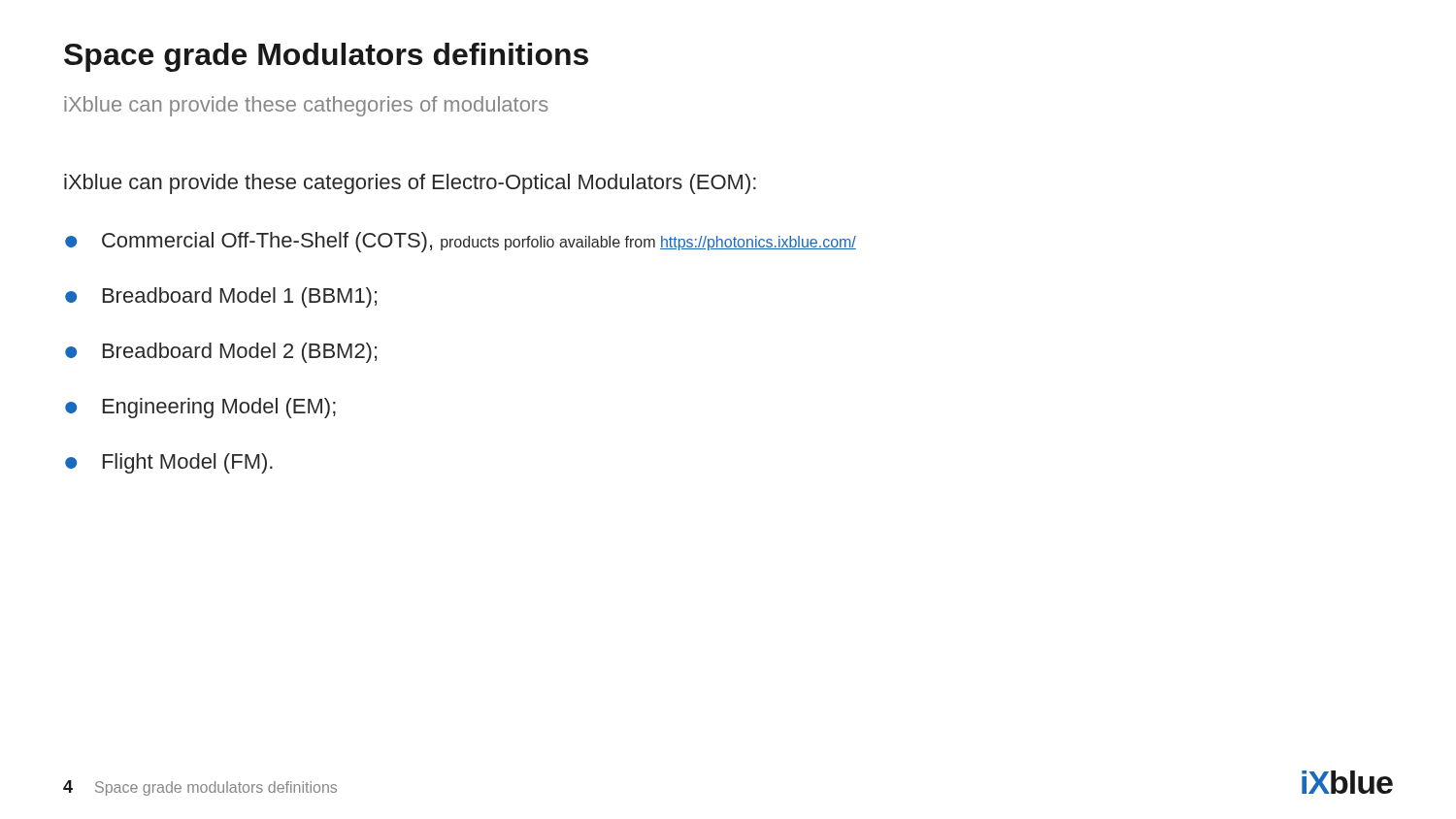Locate the title that says "Space grade Modulators definitions"
This screenshot has height=819, width=1456.
[x=326, y=54]
